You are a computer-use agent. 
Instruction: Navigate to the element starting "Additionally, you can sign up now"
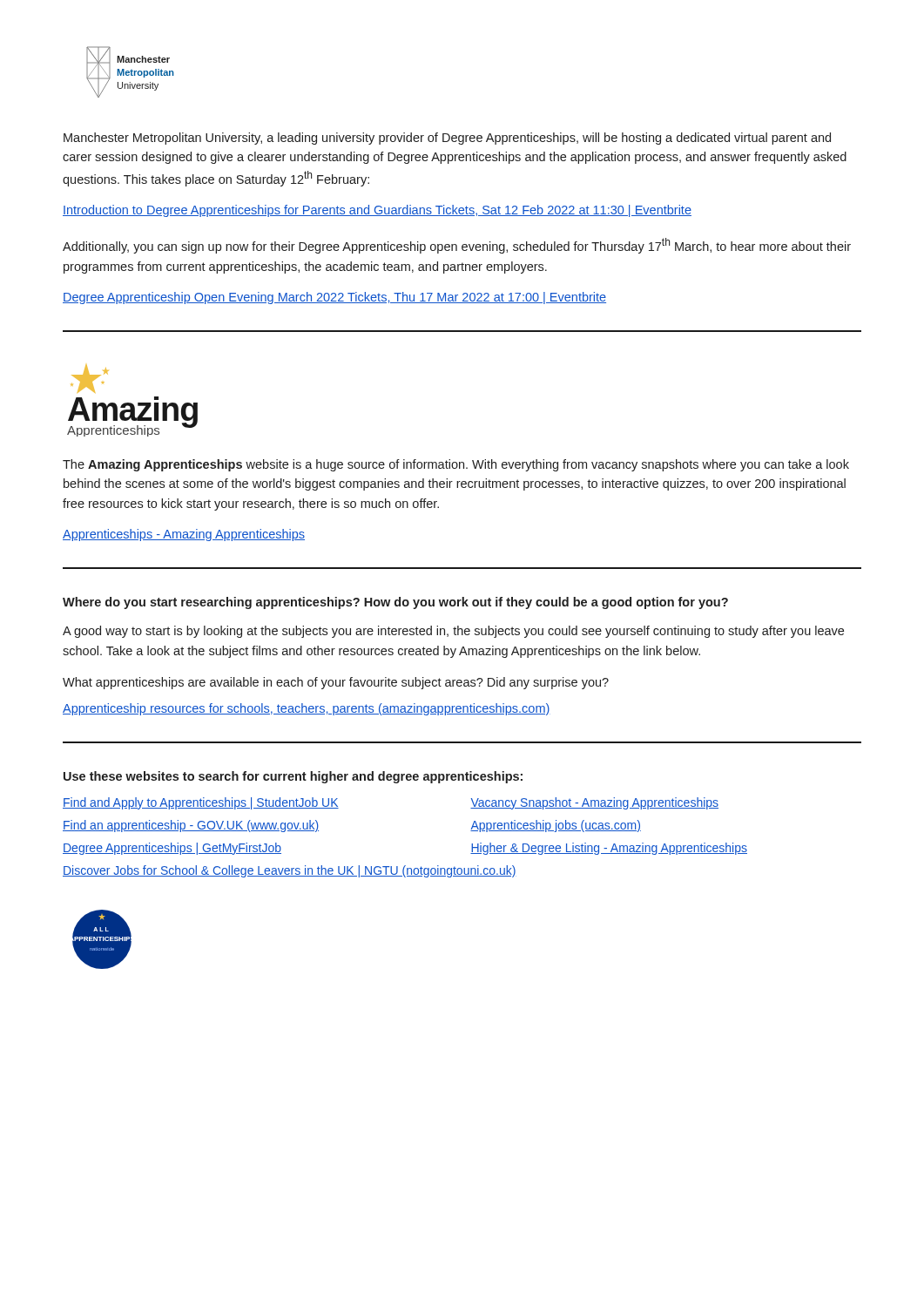pyautogui.click(x=457, y=255)
